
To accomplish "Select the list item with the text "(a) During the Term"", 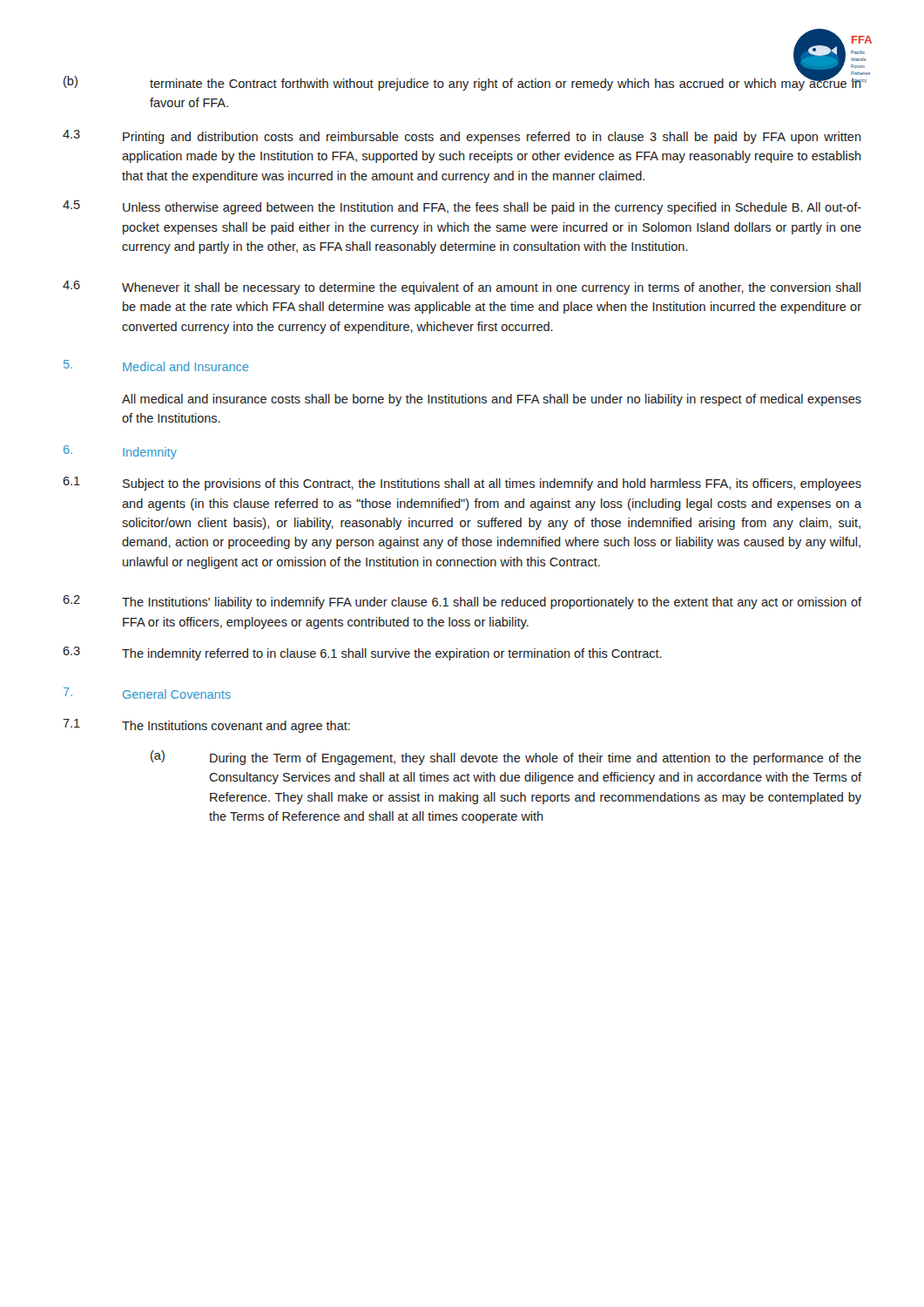I will (x=462, y=787).
